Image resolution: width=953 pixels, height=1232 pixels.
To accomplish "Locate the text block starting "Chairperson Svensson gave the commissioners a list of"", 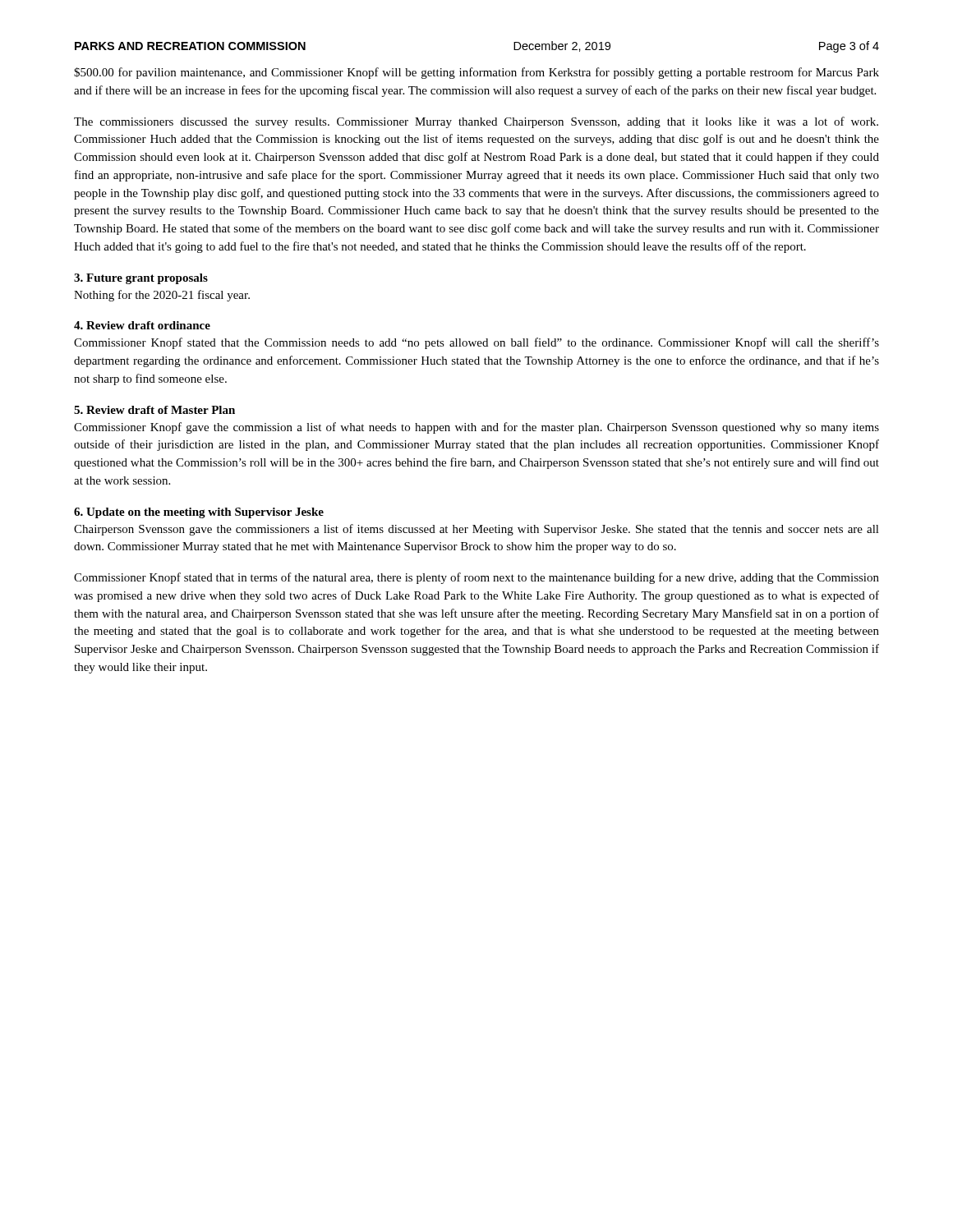I will pos(476,537).
